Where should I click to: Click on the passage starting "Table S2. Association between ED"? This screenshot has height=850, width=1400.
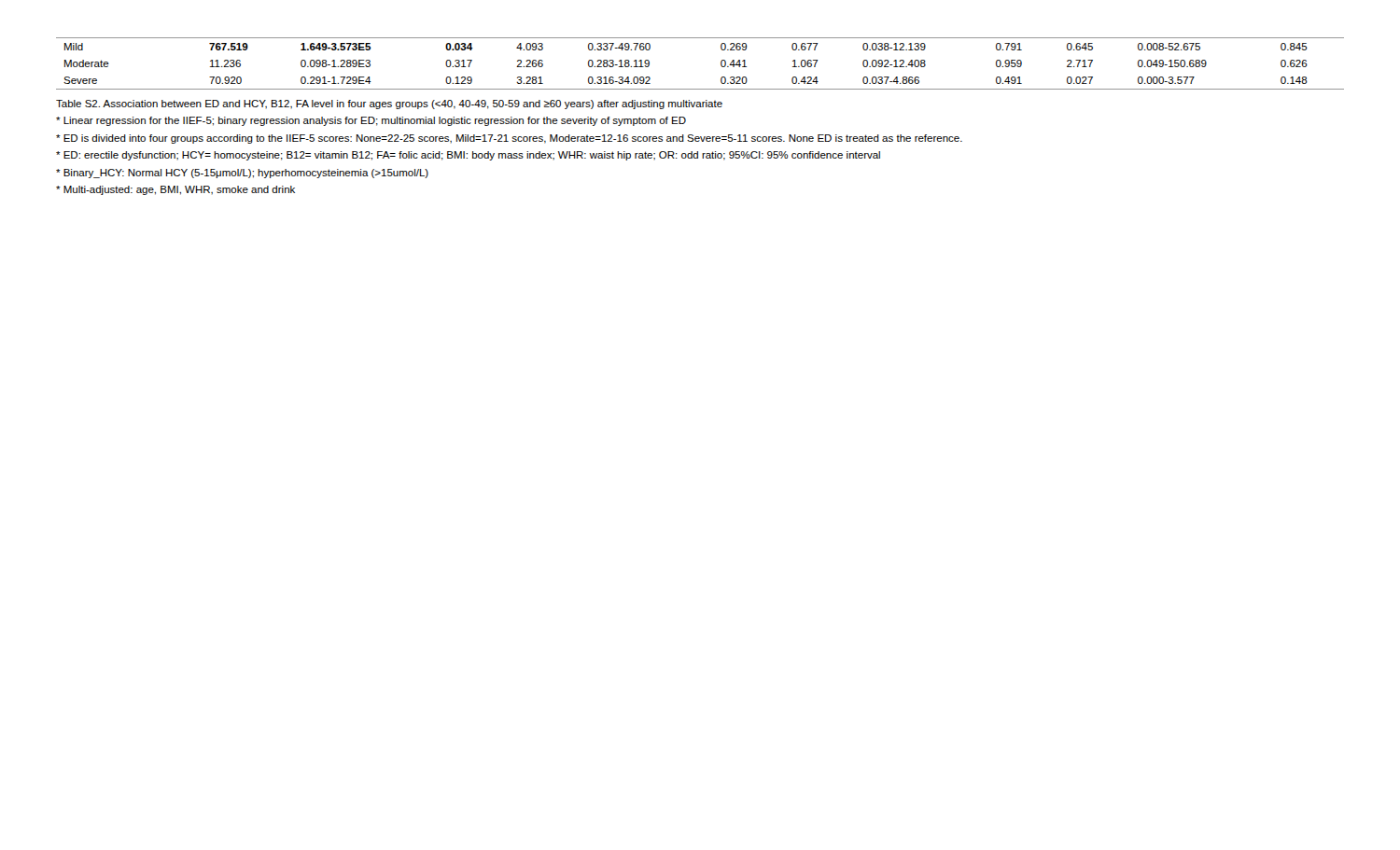pyautogui.click(x=700, y=104)
